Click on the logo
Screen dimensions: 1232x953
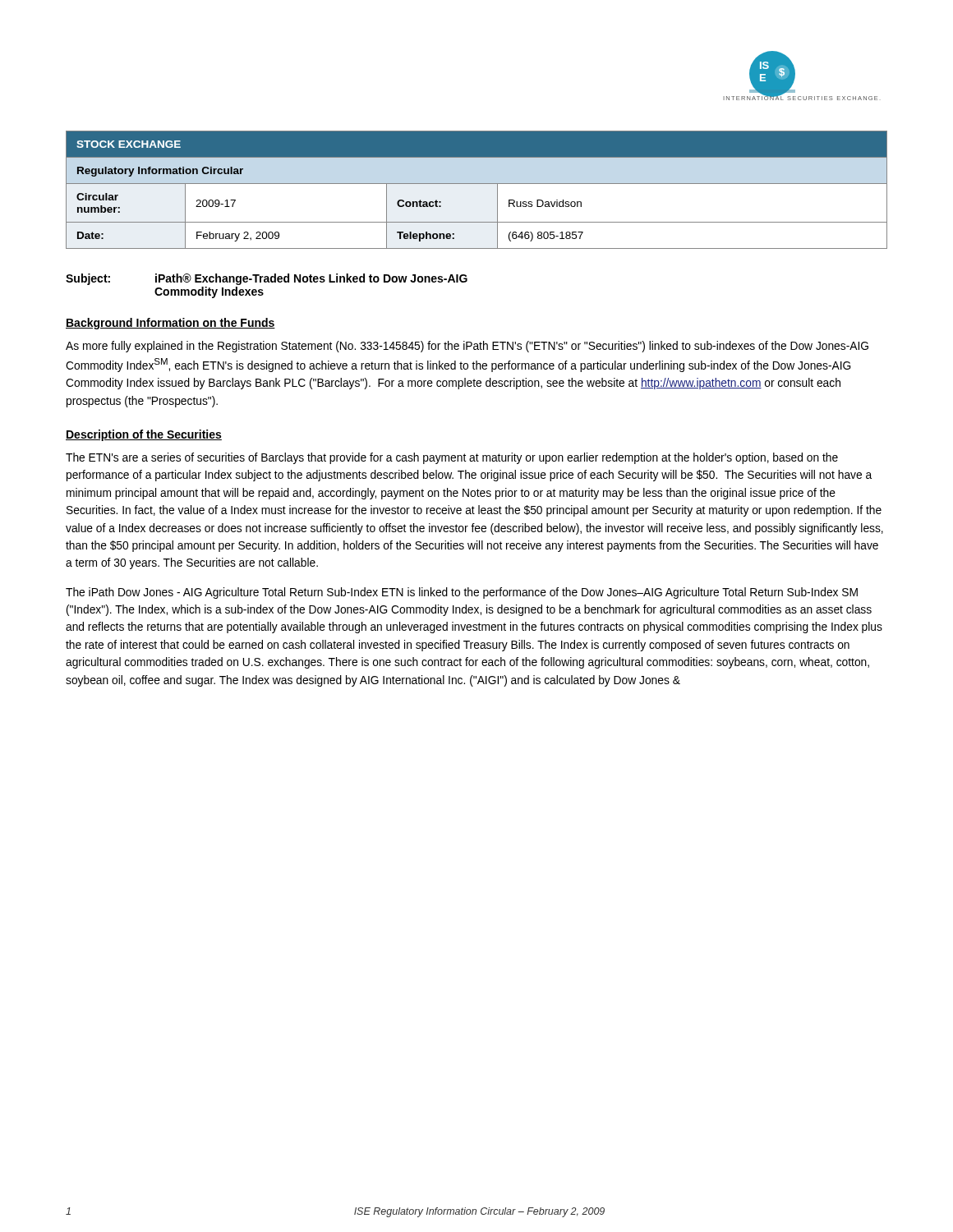click(476, 78)
